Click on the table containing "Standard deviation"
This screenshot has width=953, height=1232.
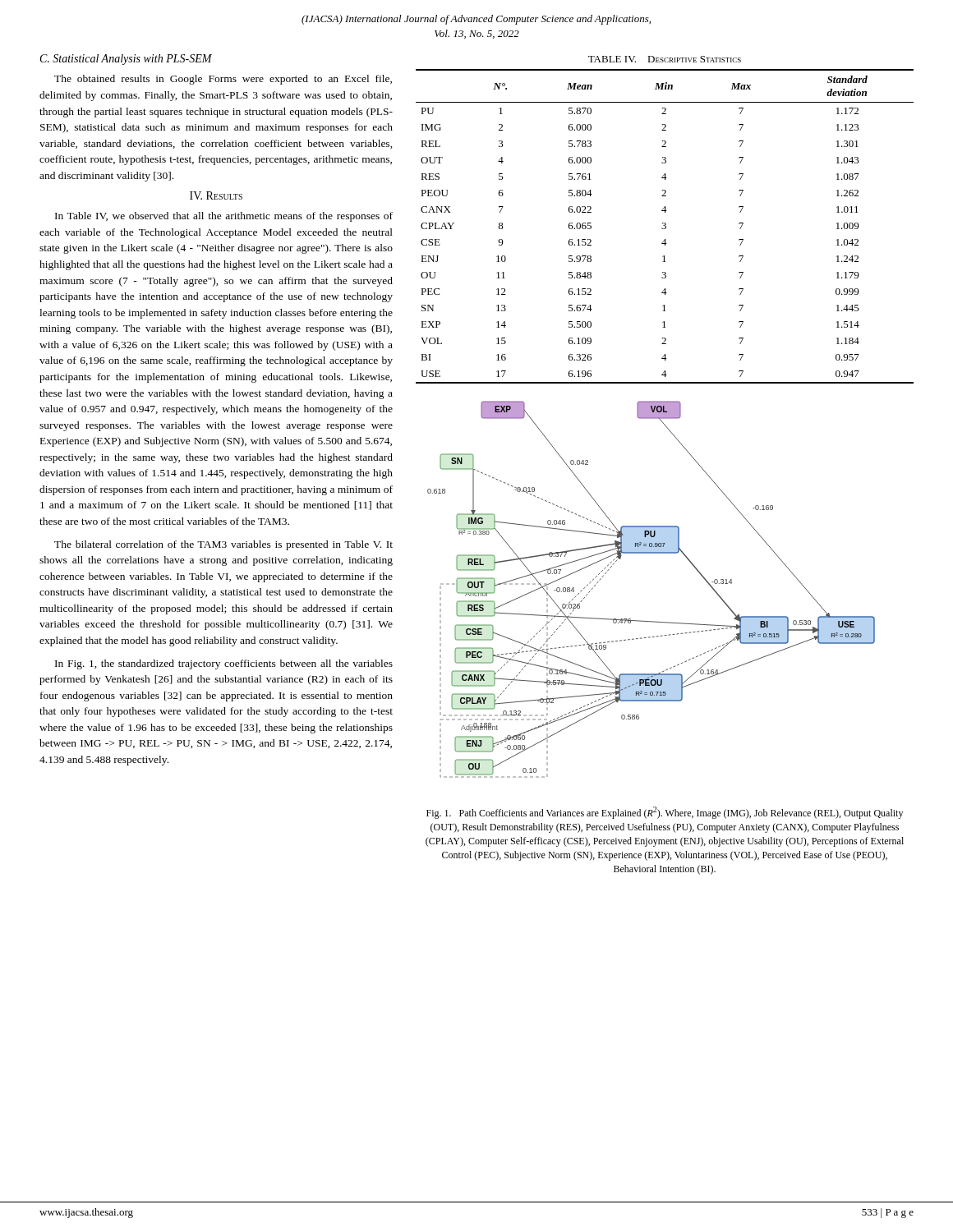pos(665,227)
